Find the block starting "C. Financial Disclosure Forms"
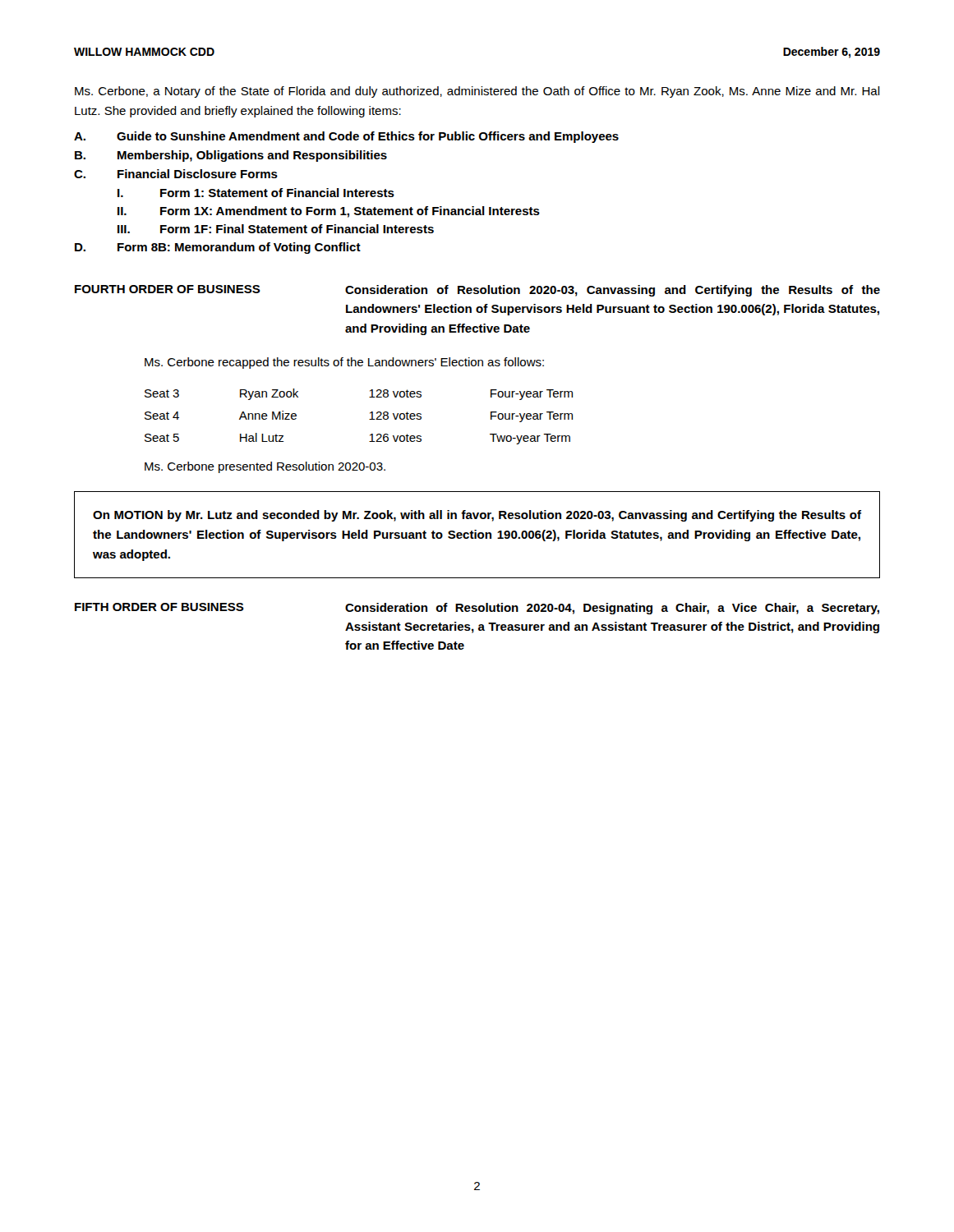This screenshot has width=954, height=1232. (176, 174)
